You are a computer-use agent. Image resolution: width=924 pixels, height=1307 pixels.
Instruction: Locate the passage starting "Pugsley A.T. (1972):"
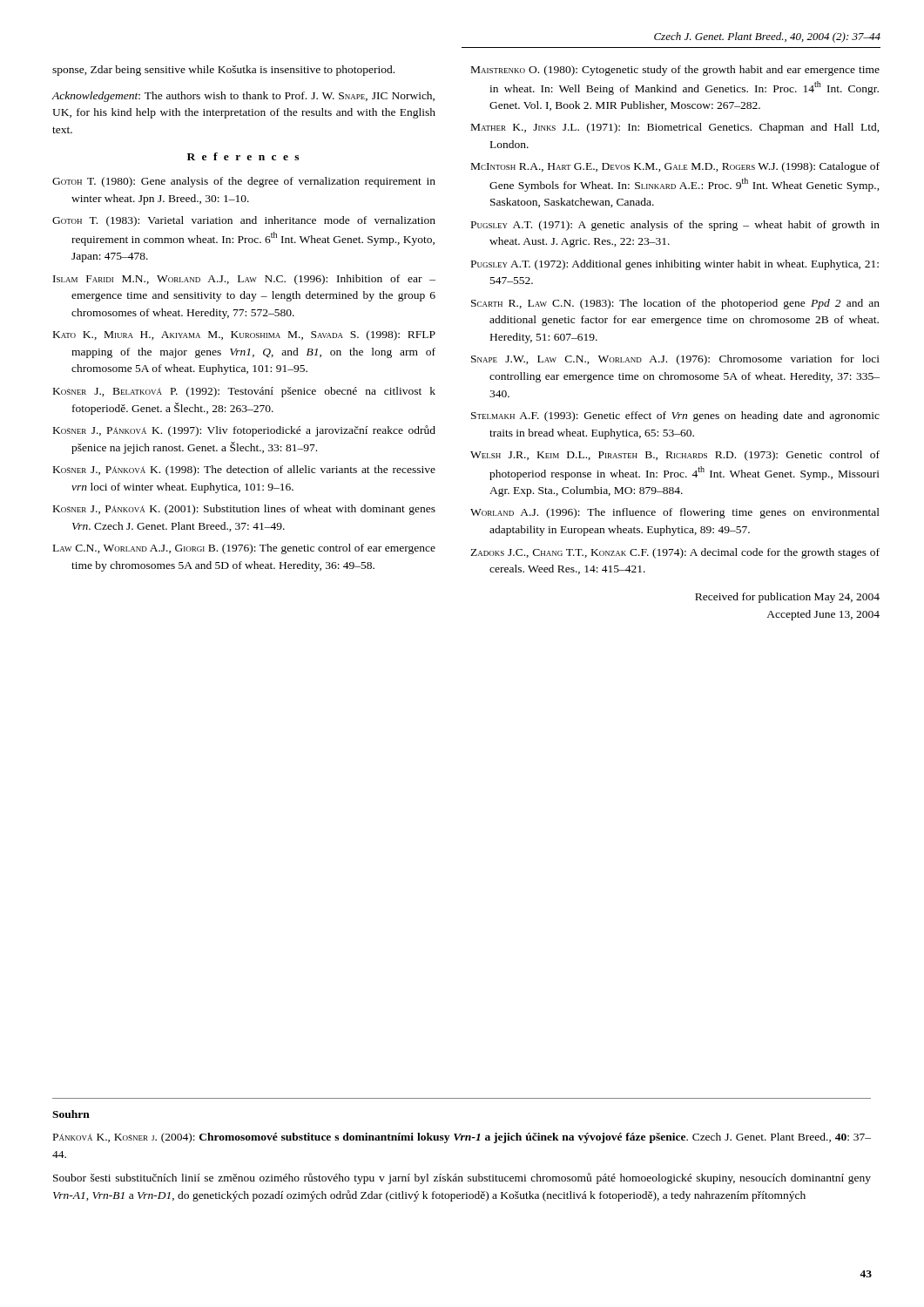(x=675, y=272)
